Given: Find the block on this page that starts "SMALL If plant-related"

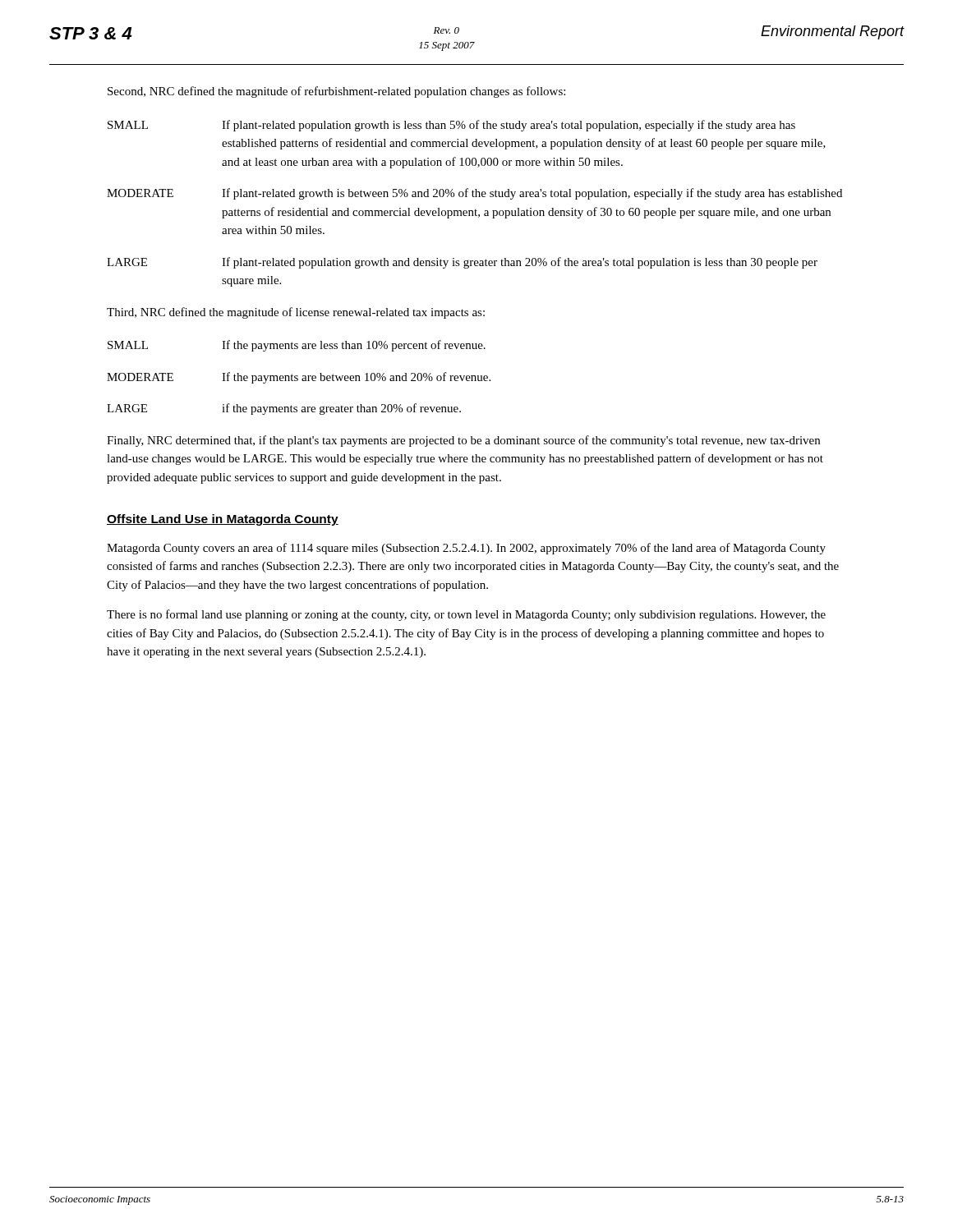Looking at the screenshot, I should [476, 143].
